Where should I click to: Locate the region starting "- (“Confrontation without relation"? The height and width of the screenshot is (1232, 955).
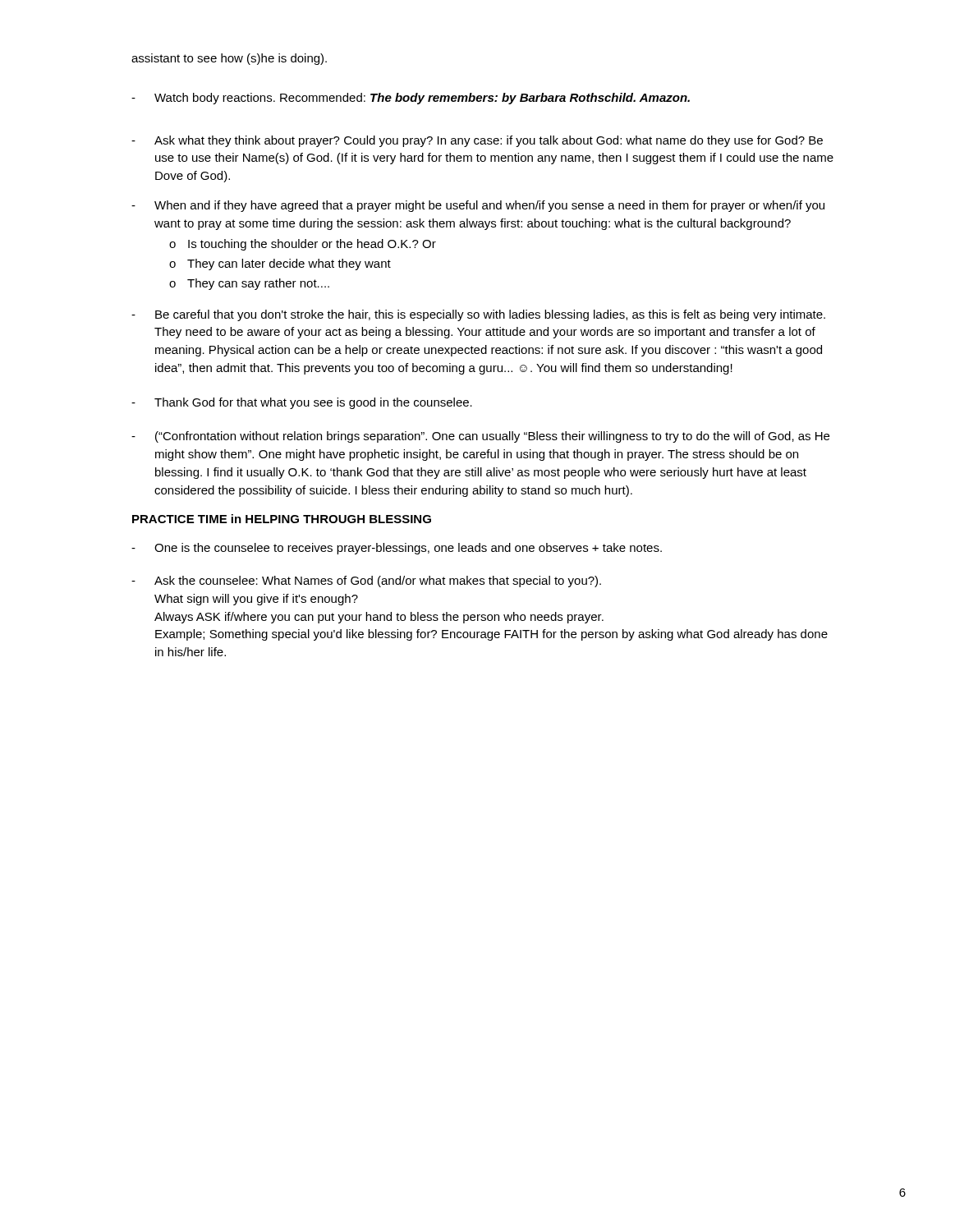[486, 463]
